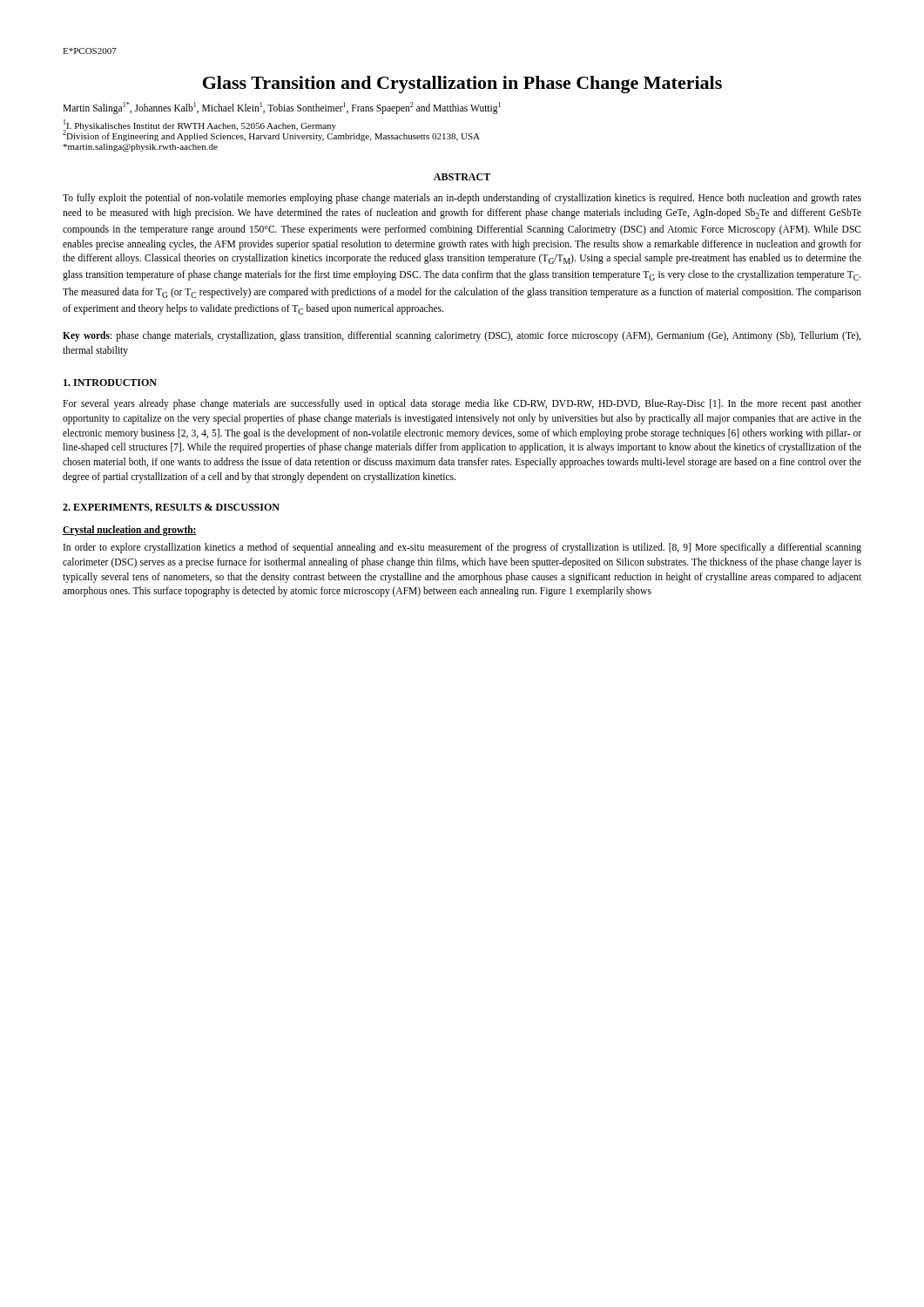Where is the passage that starts "Key words: phase change materials, crystallization,"?
This screenshot has width=924, height=1307.
(x=462, y=343)
